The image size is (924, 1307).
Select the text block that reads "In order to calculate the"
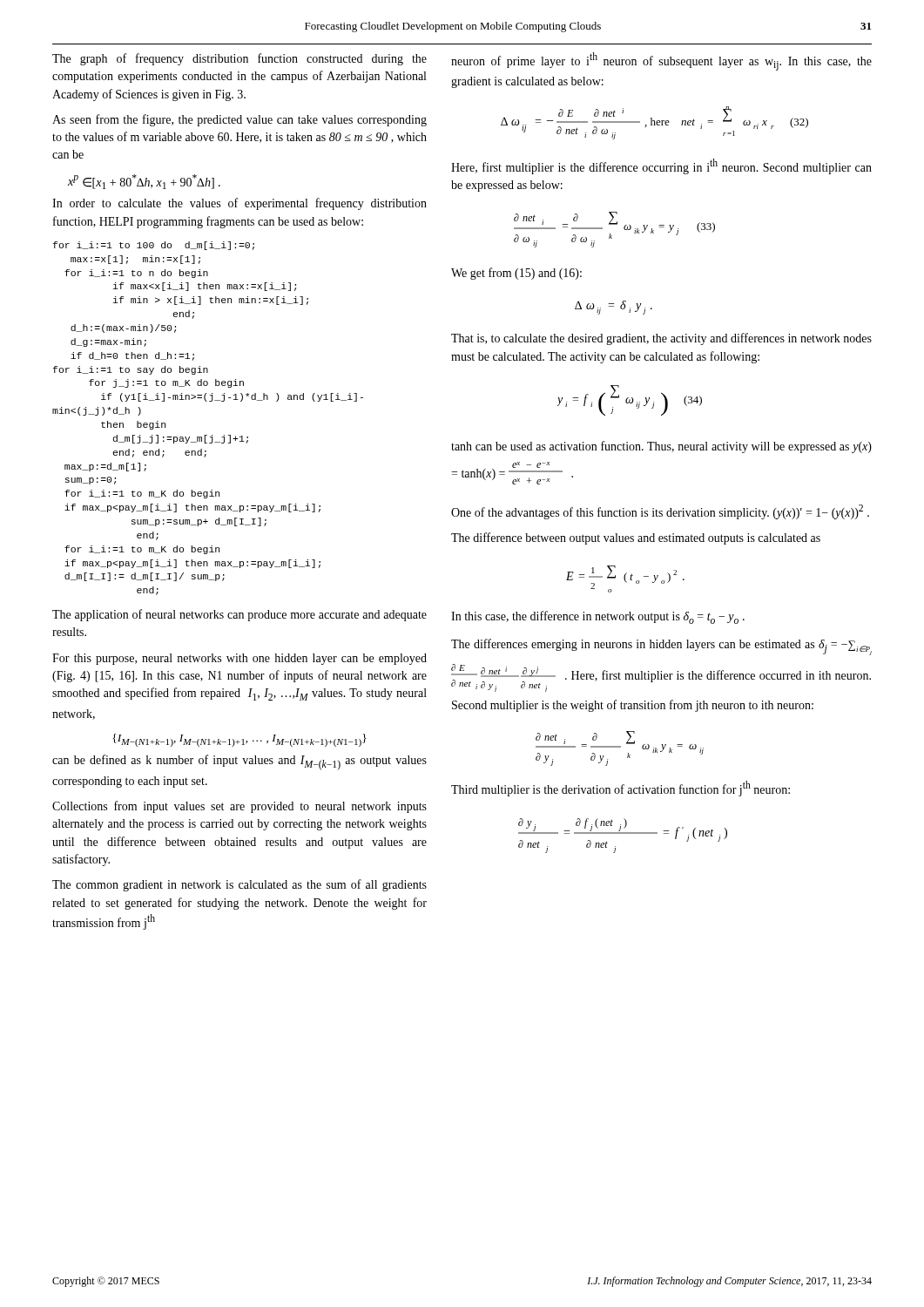[x=240, y=213]
